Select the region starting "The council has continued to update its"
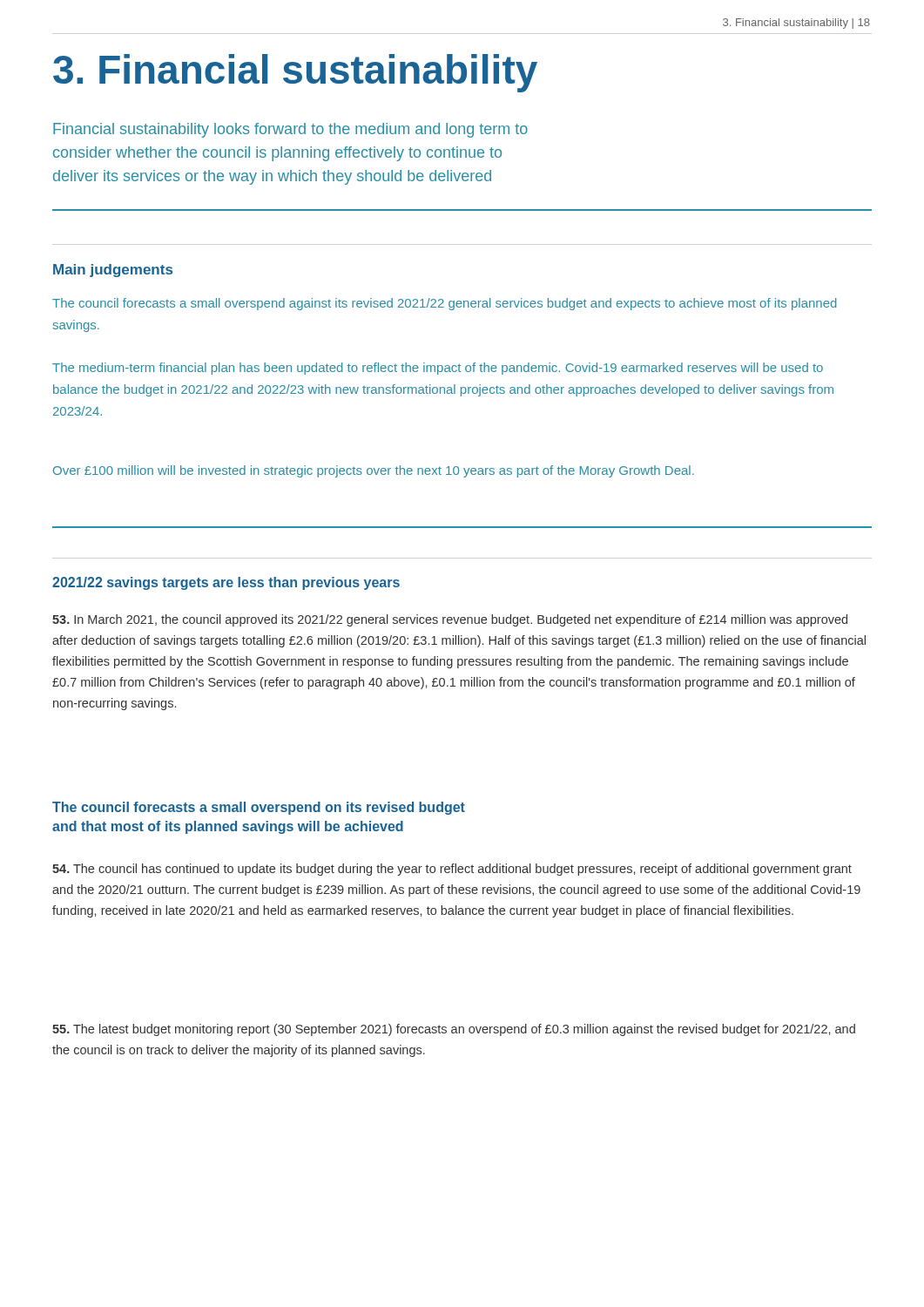This screenshot has height=1307, width=924. tap(457, 890)
